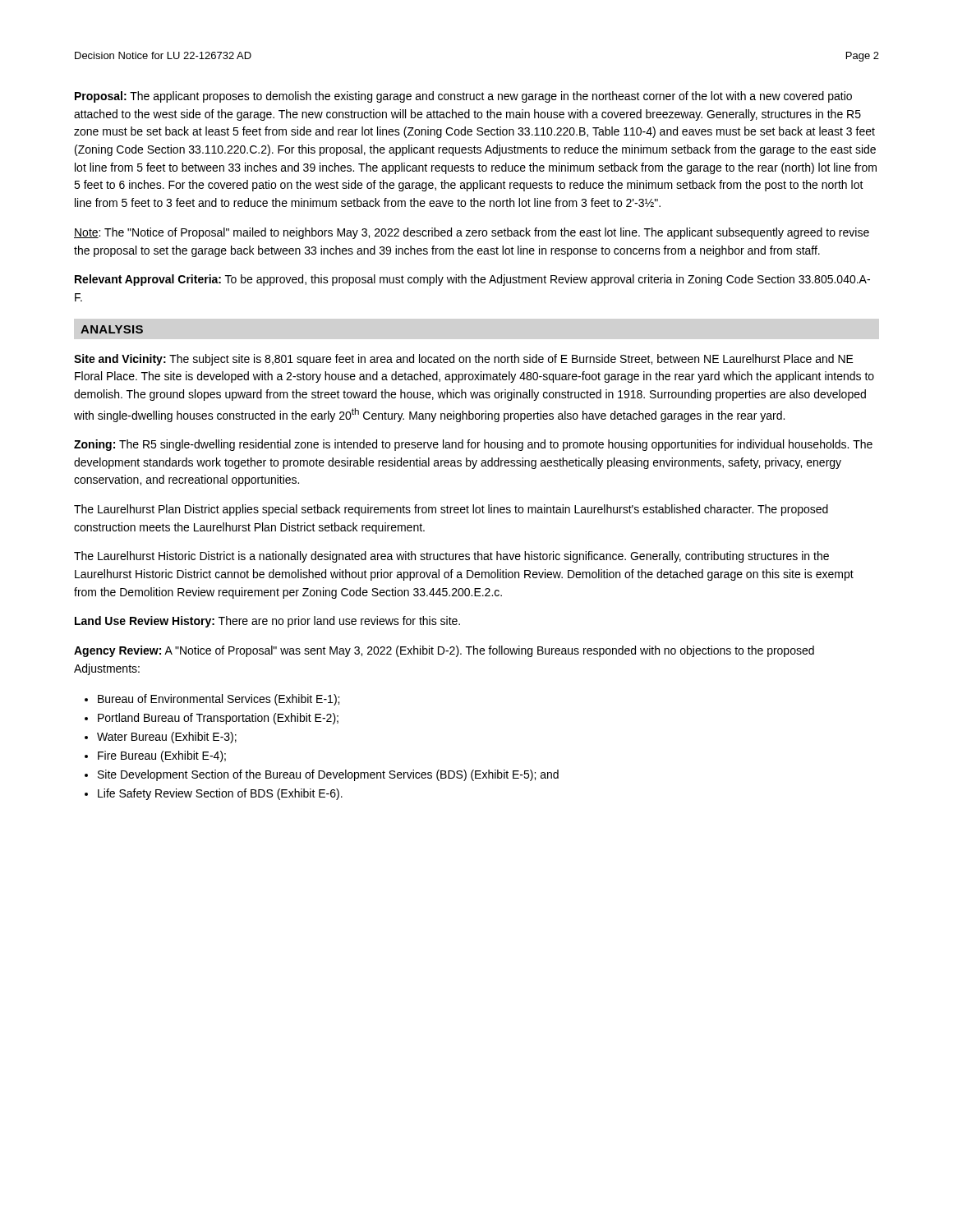Image resolution: width=953 pixels, height=1232 pixels.
Task: Select the list item that says "Portland Bureau of Transportation (Exhibit E-2);"
Action: 218,718
